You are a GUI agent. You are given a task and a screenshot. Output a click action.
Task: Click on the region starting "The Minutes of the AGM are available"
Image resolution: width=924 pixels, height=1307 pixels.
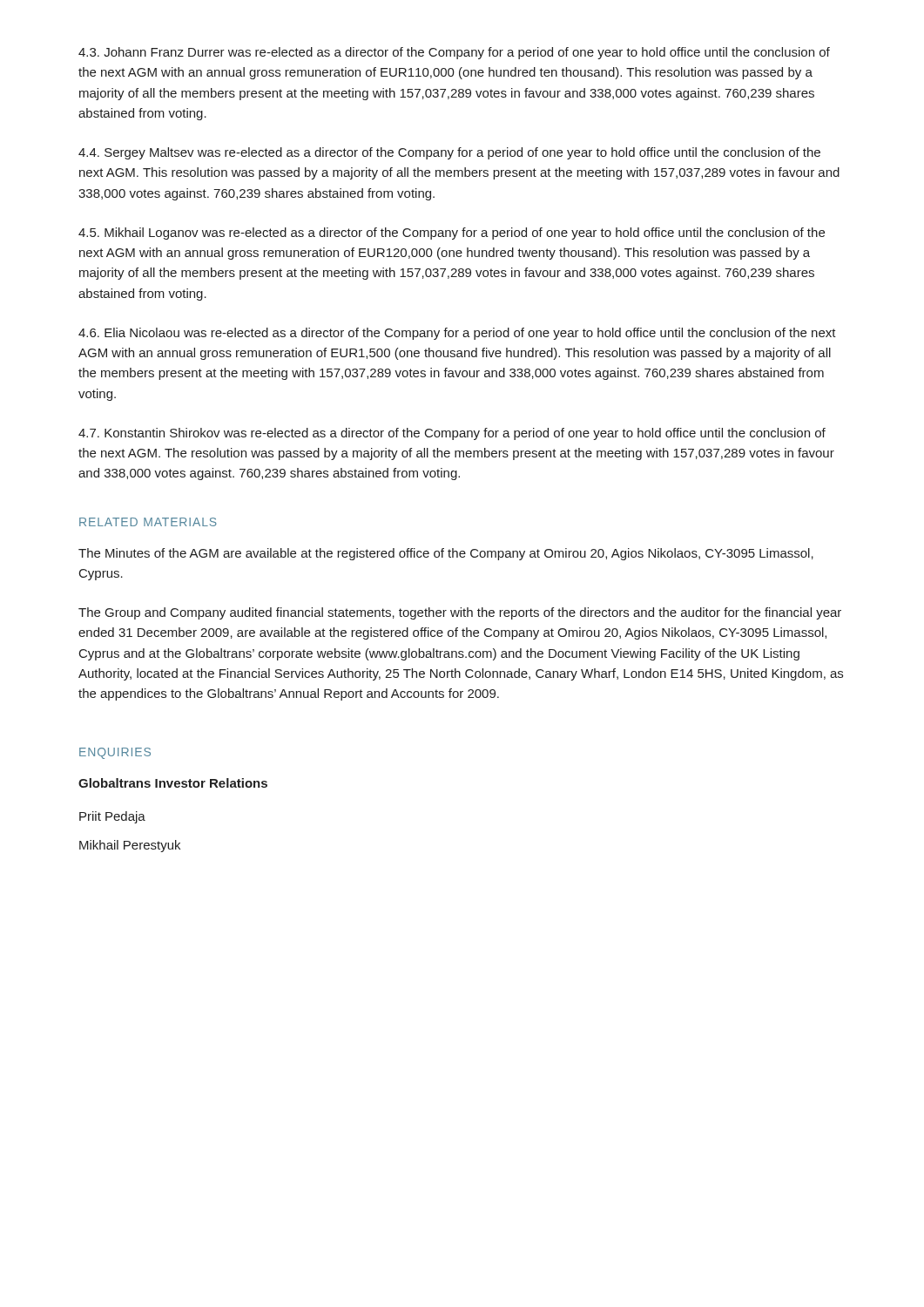(446, 563)
